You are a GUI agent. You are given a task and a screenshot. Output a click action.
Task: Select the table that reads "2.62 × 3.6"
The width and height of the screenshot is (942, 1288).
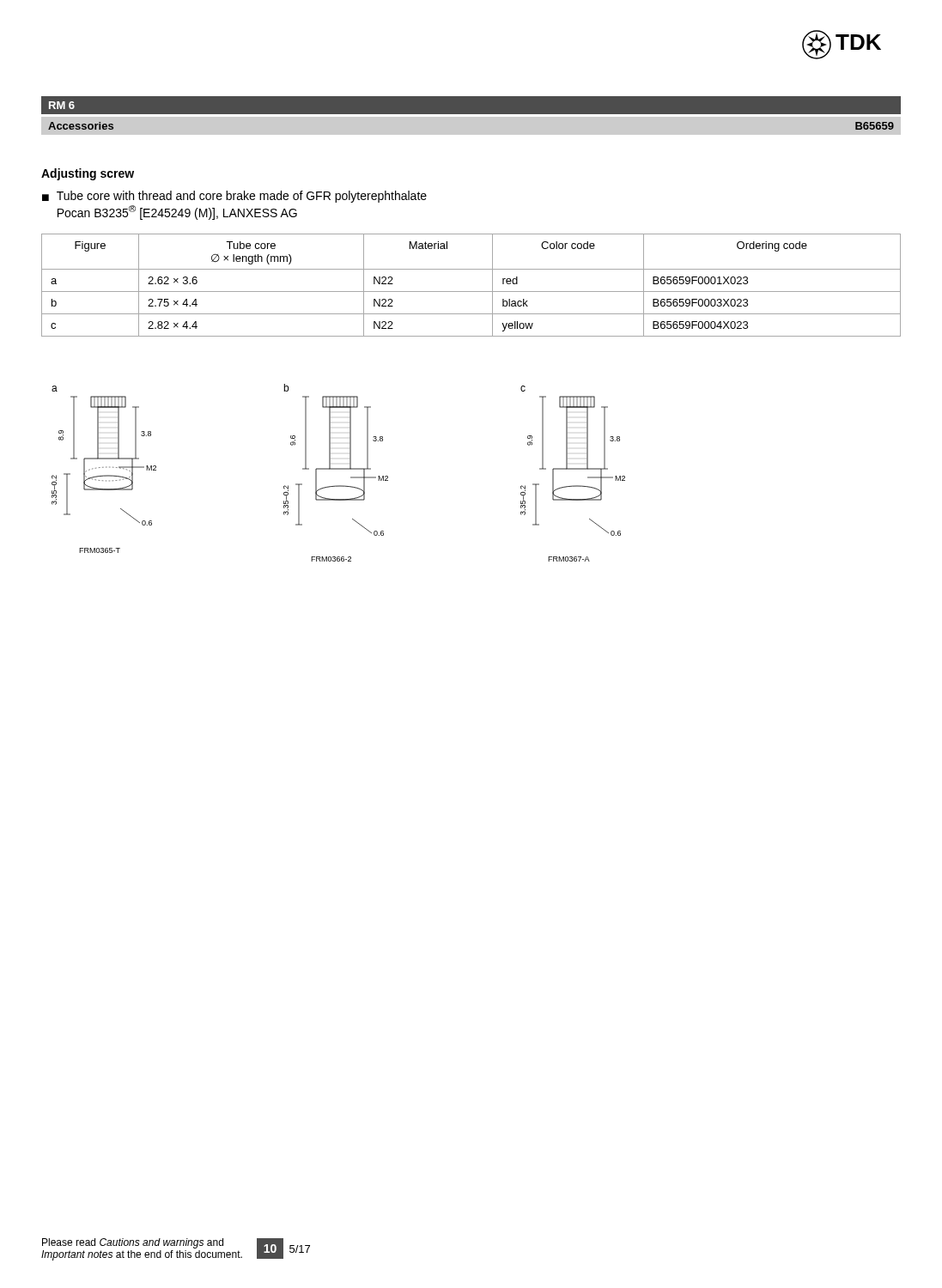click(x=471, y=285)
